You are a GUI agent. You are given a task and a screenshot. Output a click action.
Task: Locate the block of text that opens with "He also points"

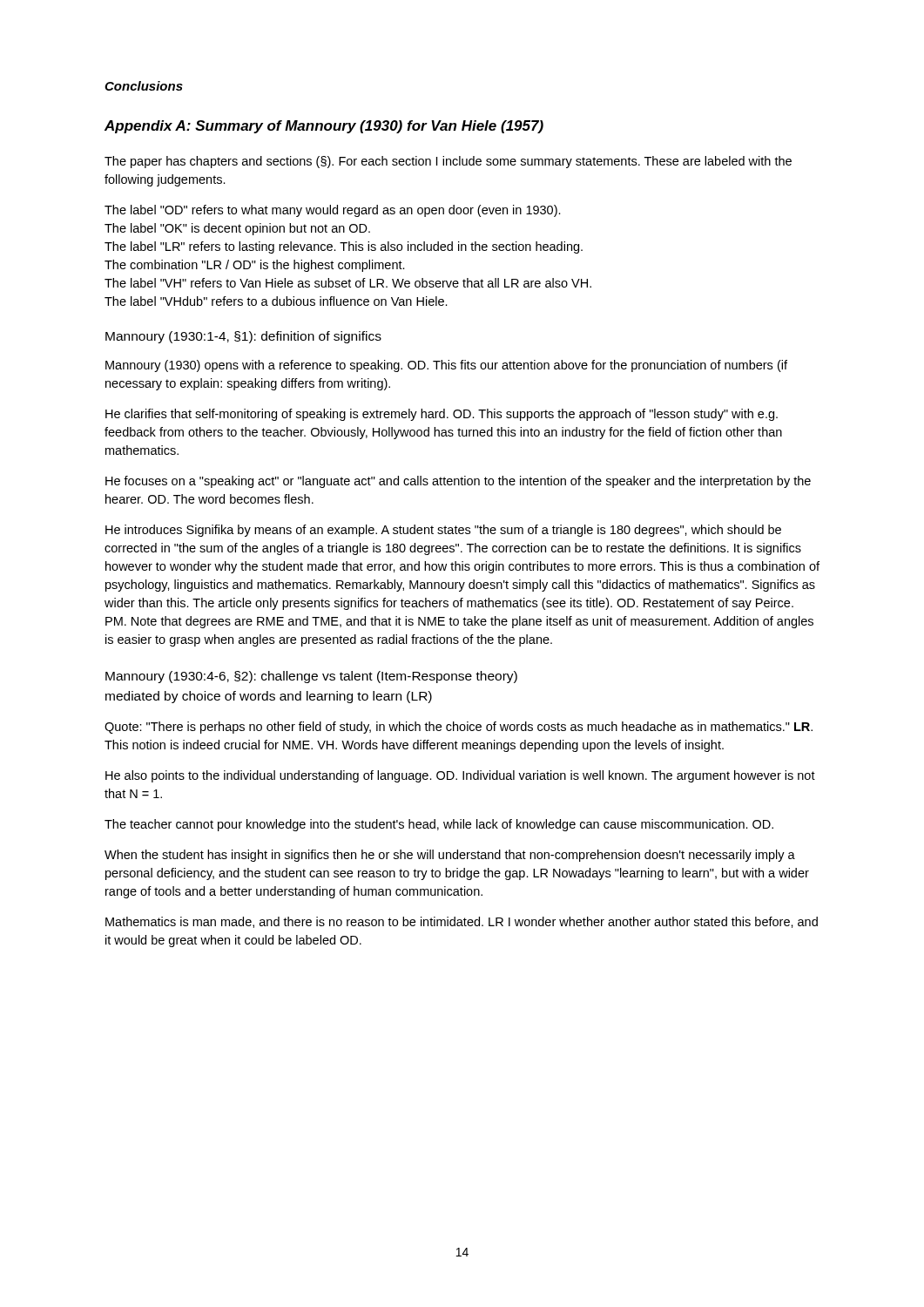click(462, 785)
